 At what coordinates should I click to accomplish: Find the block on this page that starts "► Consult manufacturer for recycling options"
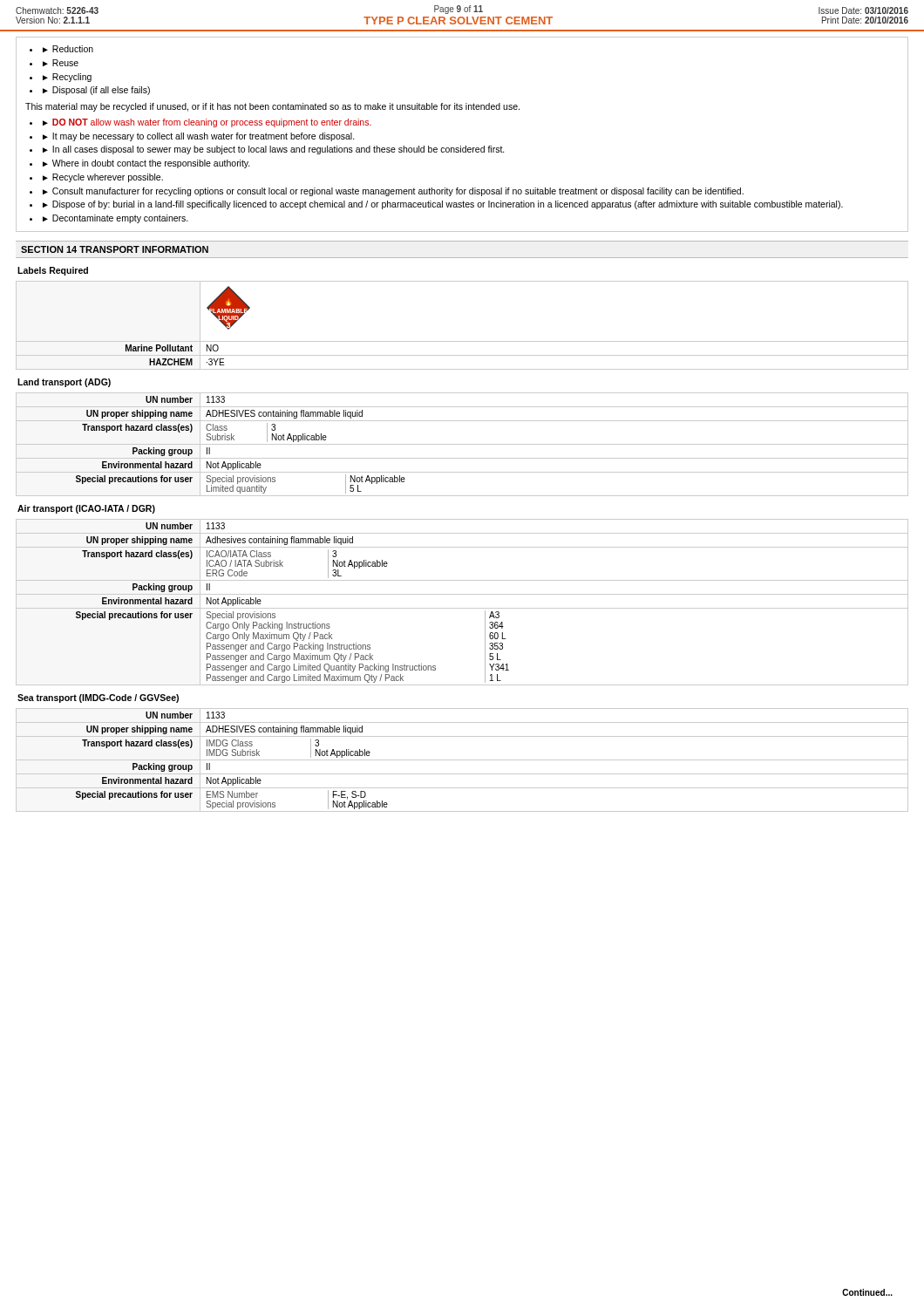[393, 191]
